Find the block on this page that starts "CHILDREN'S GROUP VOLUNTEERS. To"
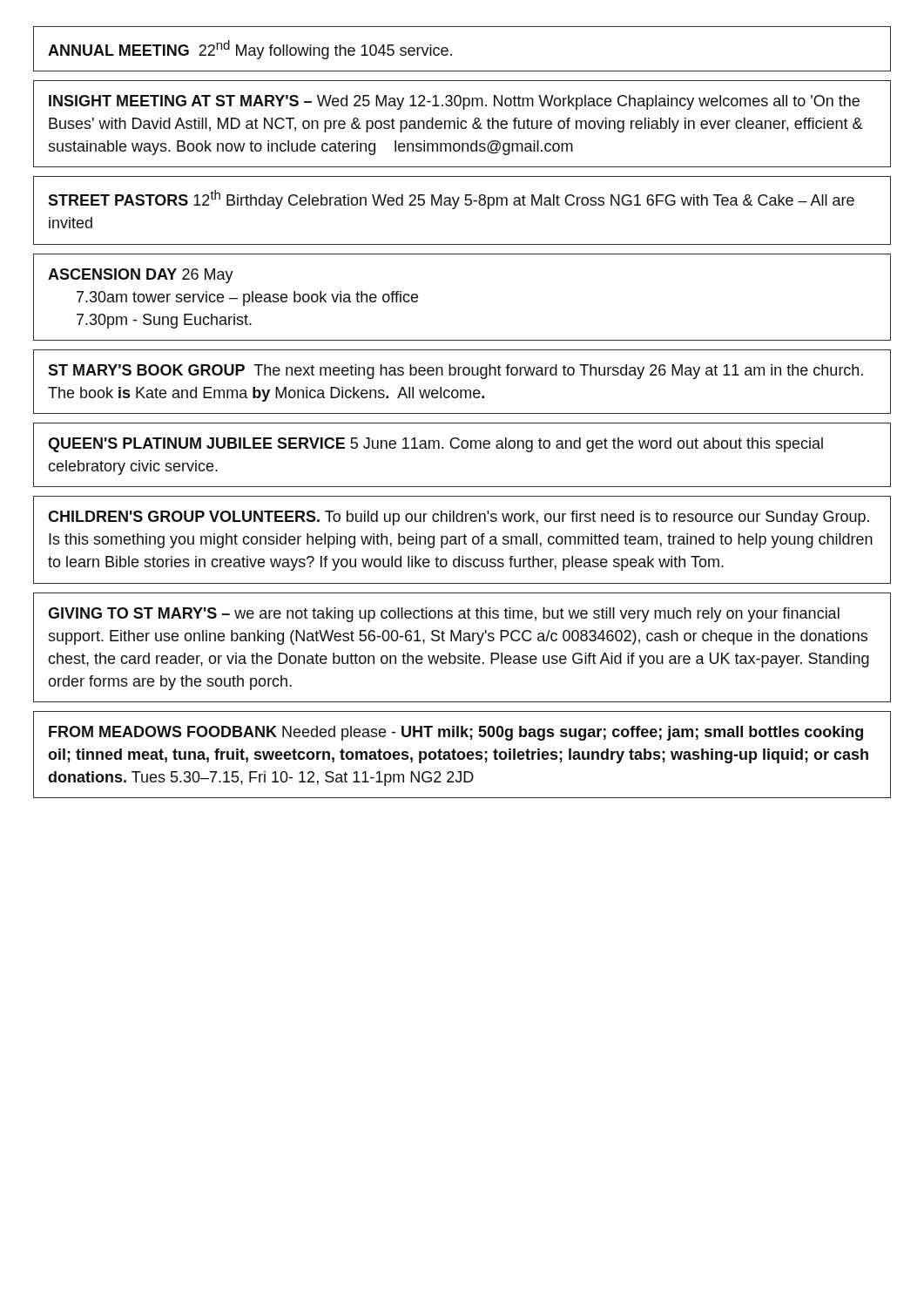Viewport: 924px width, 1307px height. 462,540
